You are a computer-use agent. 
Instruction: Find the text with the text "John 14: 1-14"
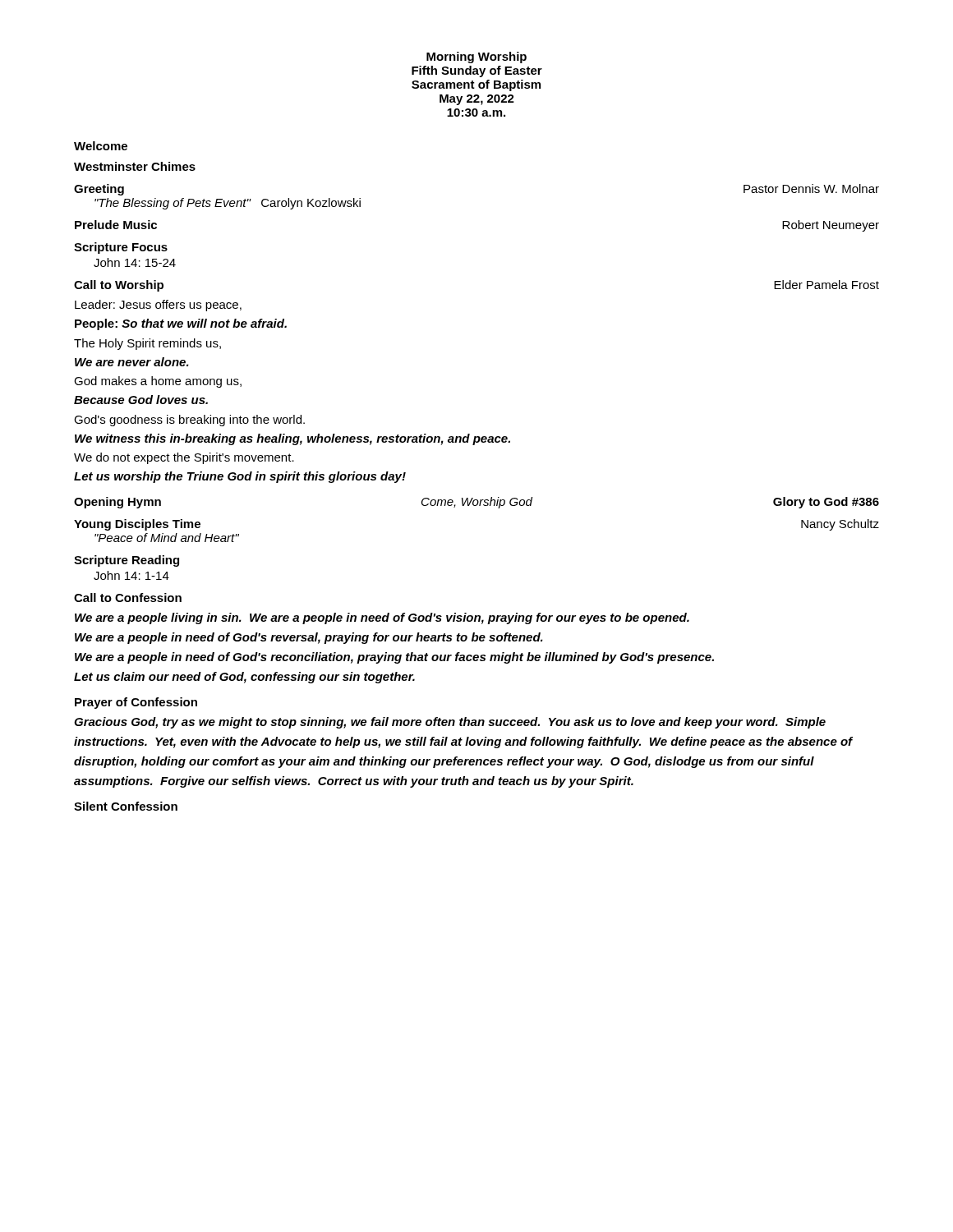coord(131,575)
